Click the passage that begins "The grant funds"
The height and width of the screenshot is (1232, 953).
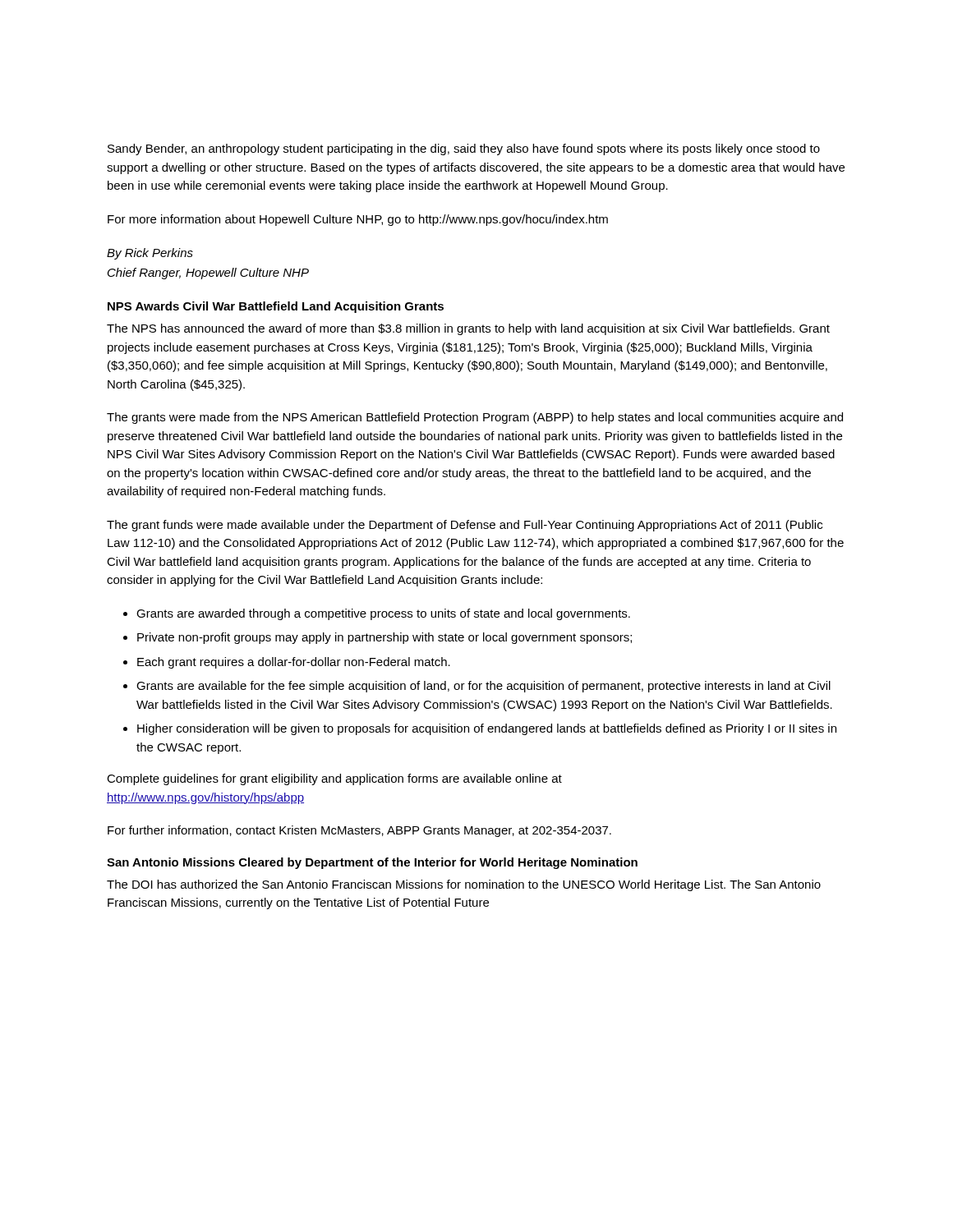[476, 552]
